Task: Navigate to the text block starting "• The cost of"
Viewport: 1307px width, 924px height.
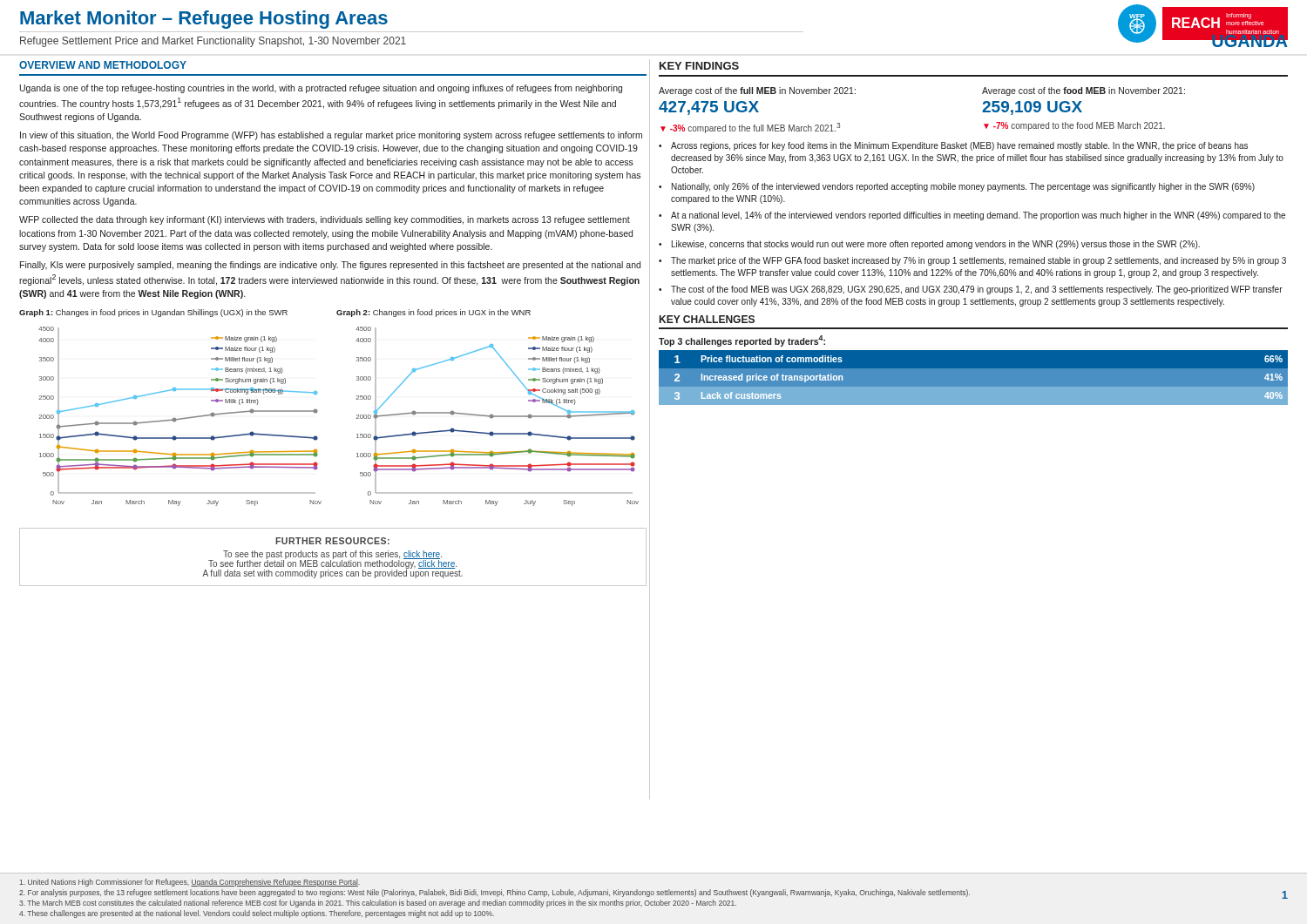Action: (x=973, y=296)
